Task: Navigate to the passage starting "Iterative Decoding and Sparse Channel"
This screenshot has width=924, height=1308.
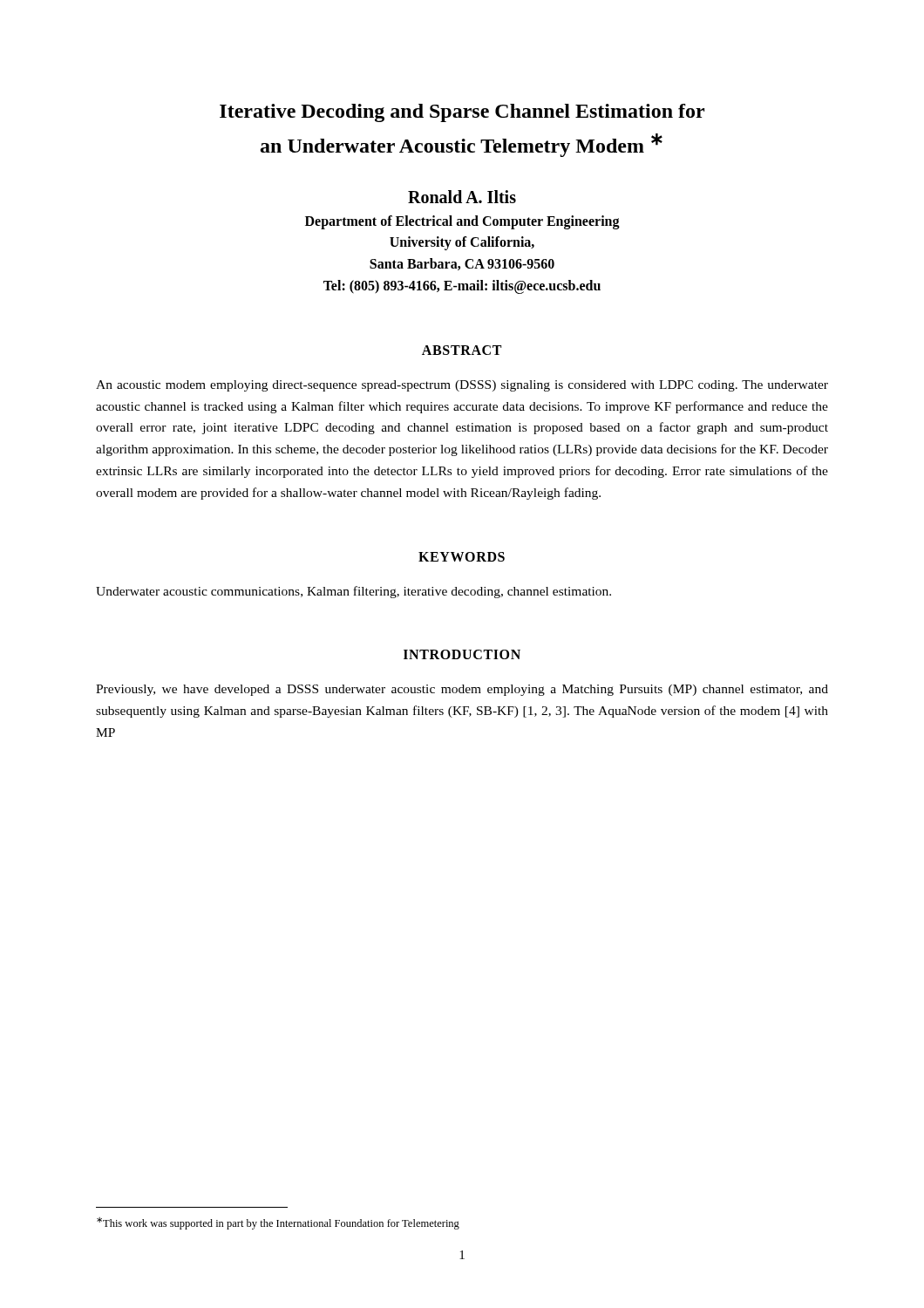Action: (x=462, y=128)
